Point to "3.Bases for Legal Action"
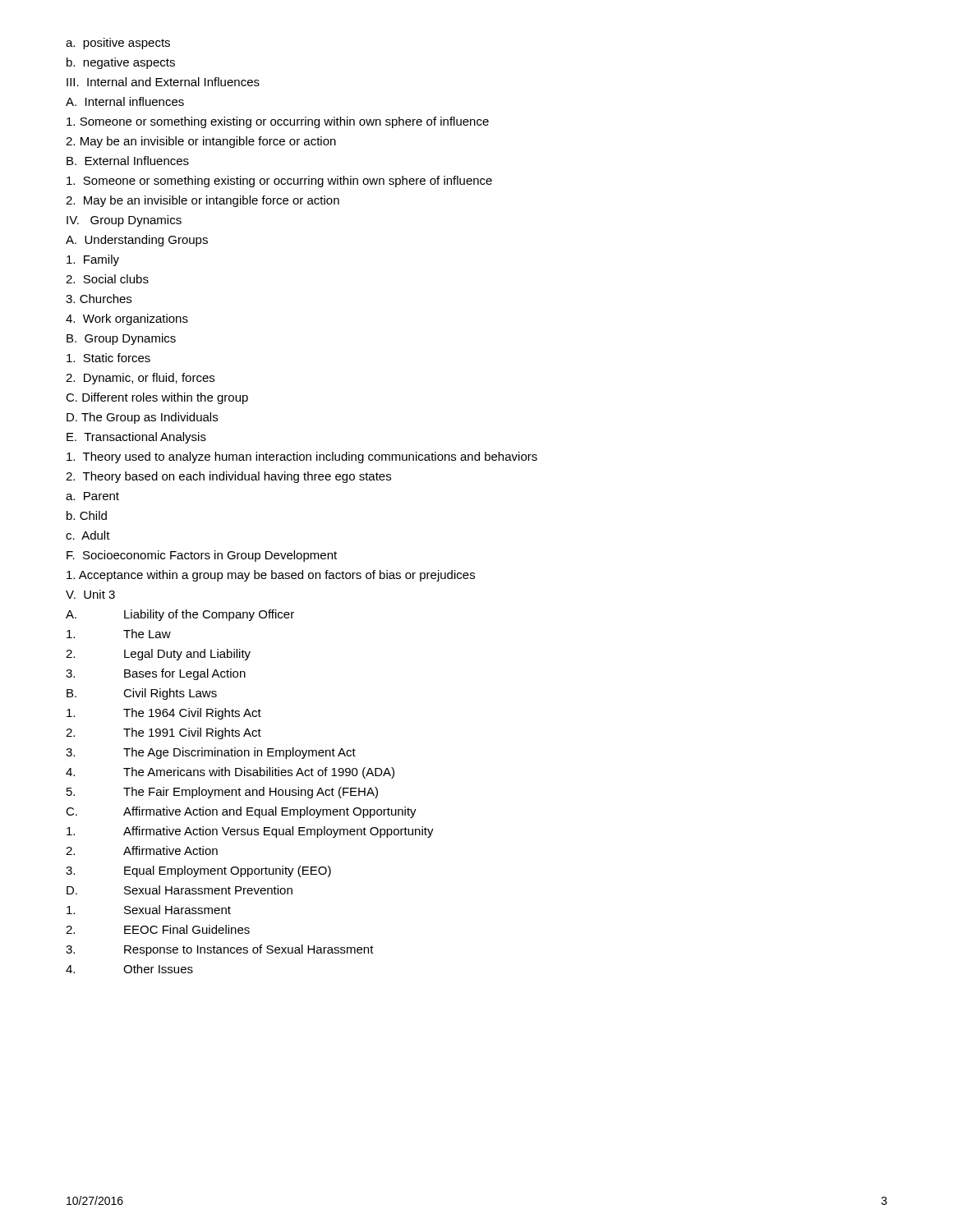This screenshot has height=1232, width=953. (x=156, y=674)
